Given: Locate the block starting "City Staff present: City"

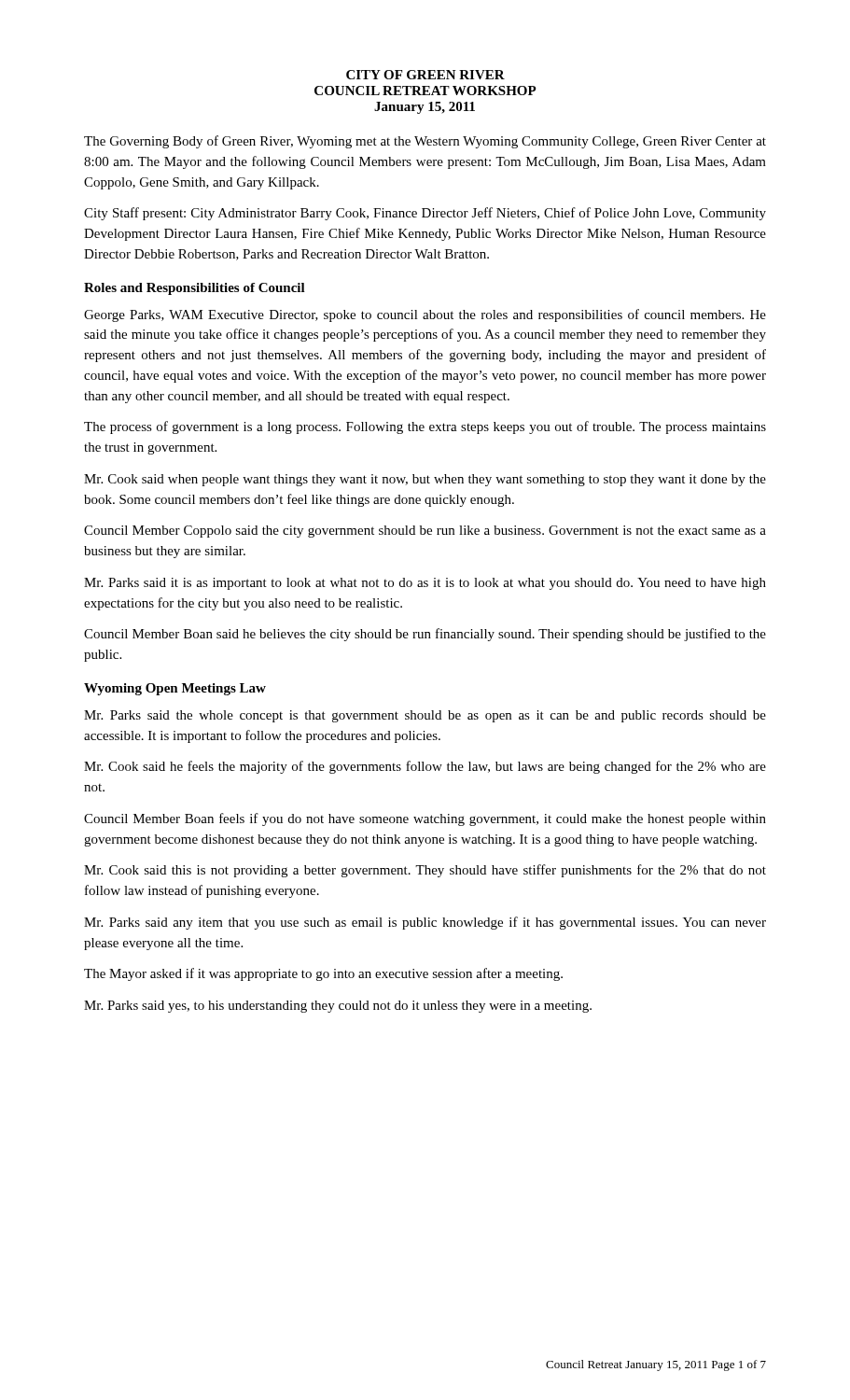Looking at the screenshot, I should click(425, 233).
